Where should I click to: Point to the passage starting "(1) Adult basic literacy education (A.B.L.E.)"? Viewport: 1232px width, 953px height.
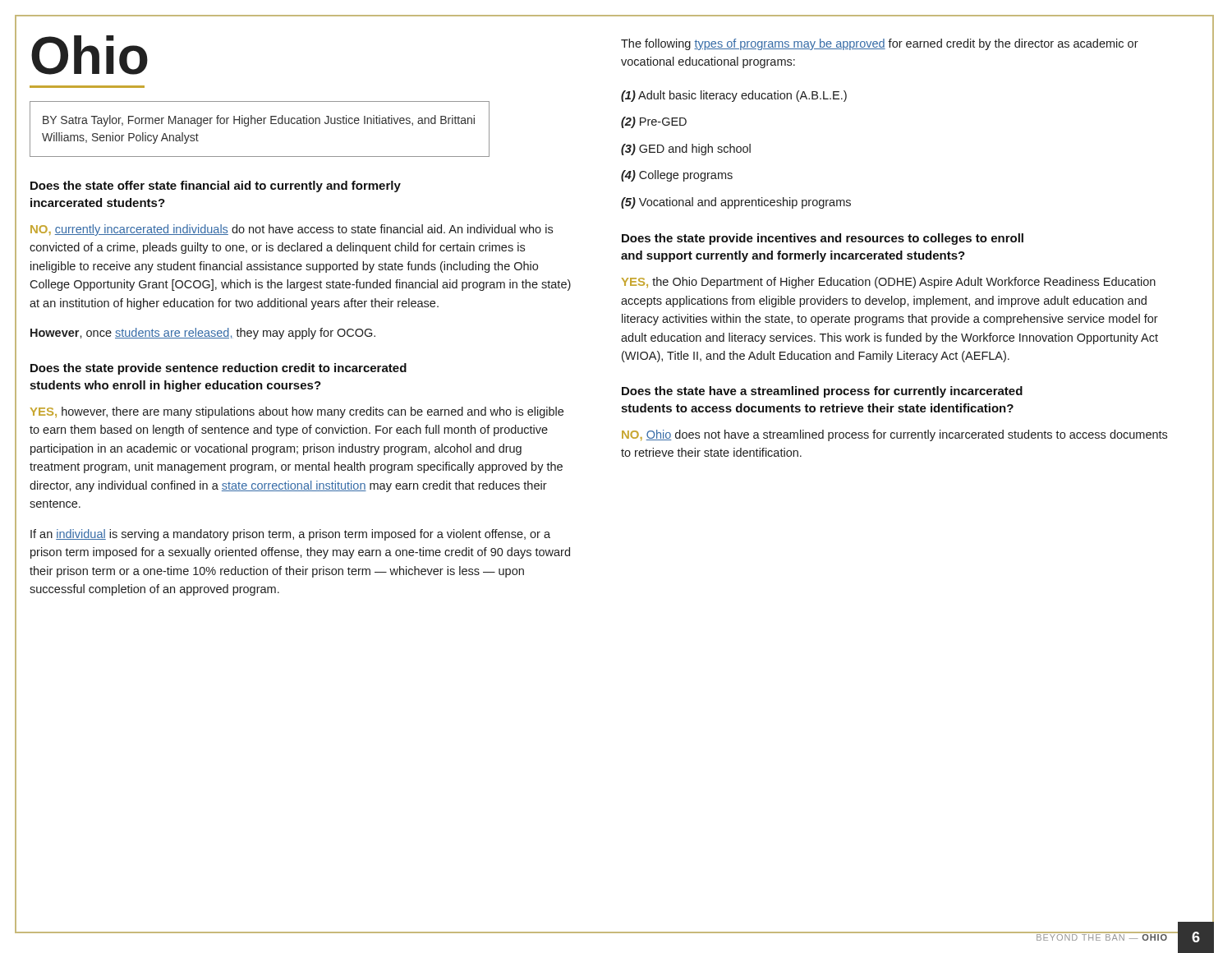(734, 96)
